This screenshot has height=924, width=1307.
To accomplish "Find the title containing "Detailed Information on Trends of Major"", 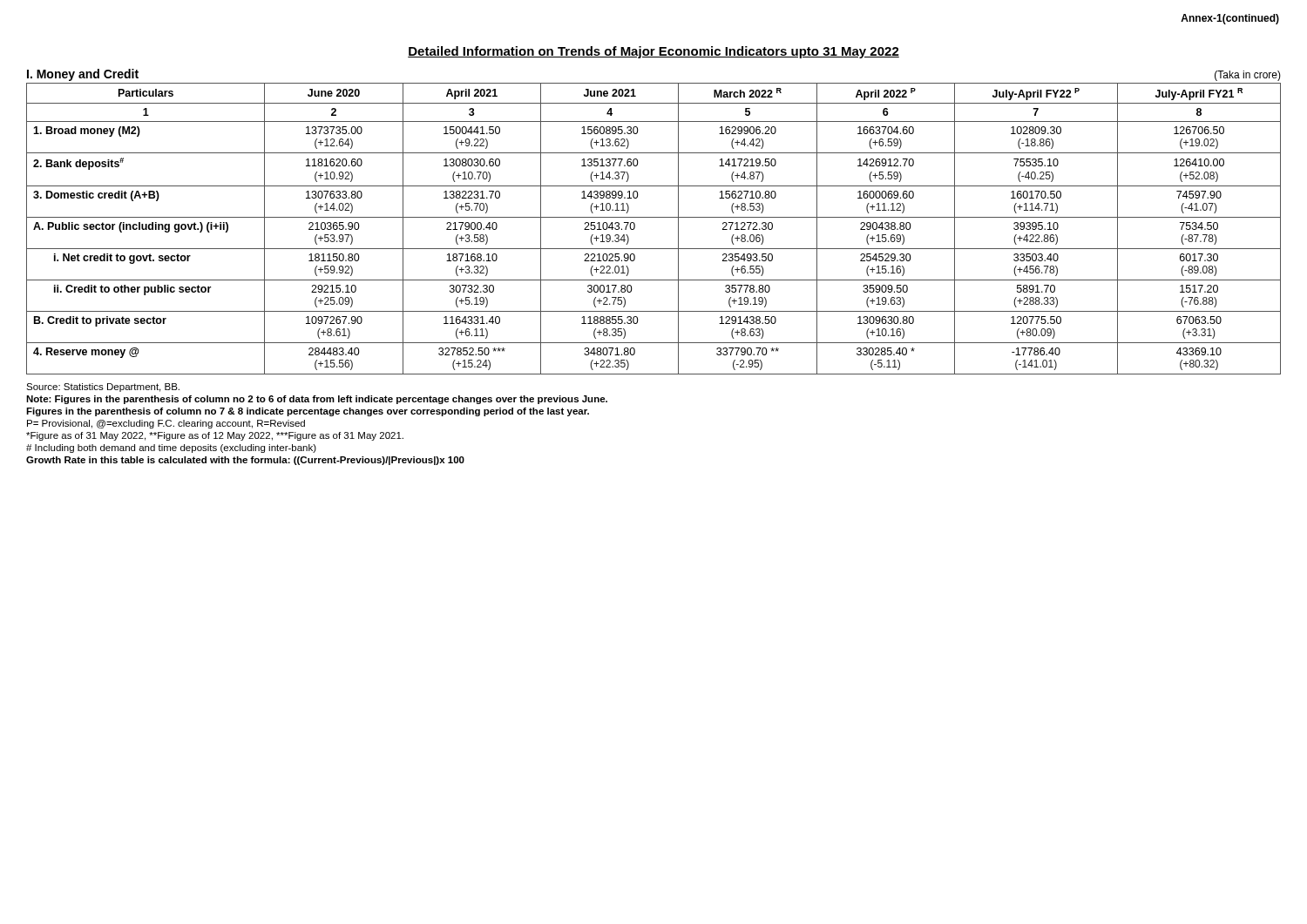I will coord(654,51).
